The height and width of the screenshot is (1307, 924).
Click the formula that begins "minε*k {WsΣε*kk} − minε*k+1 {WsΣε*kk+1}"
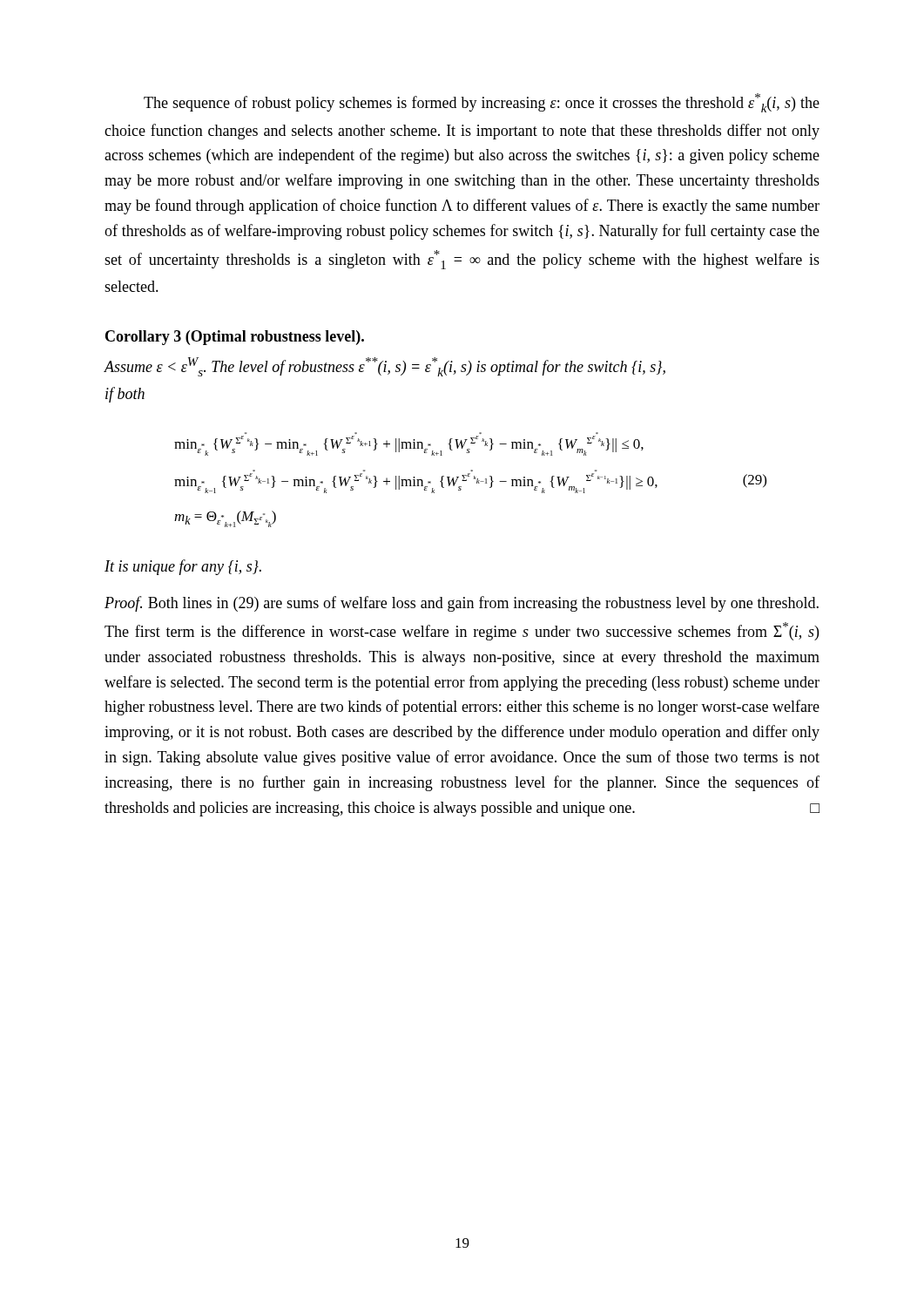(x=471, y=480)
